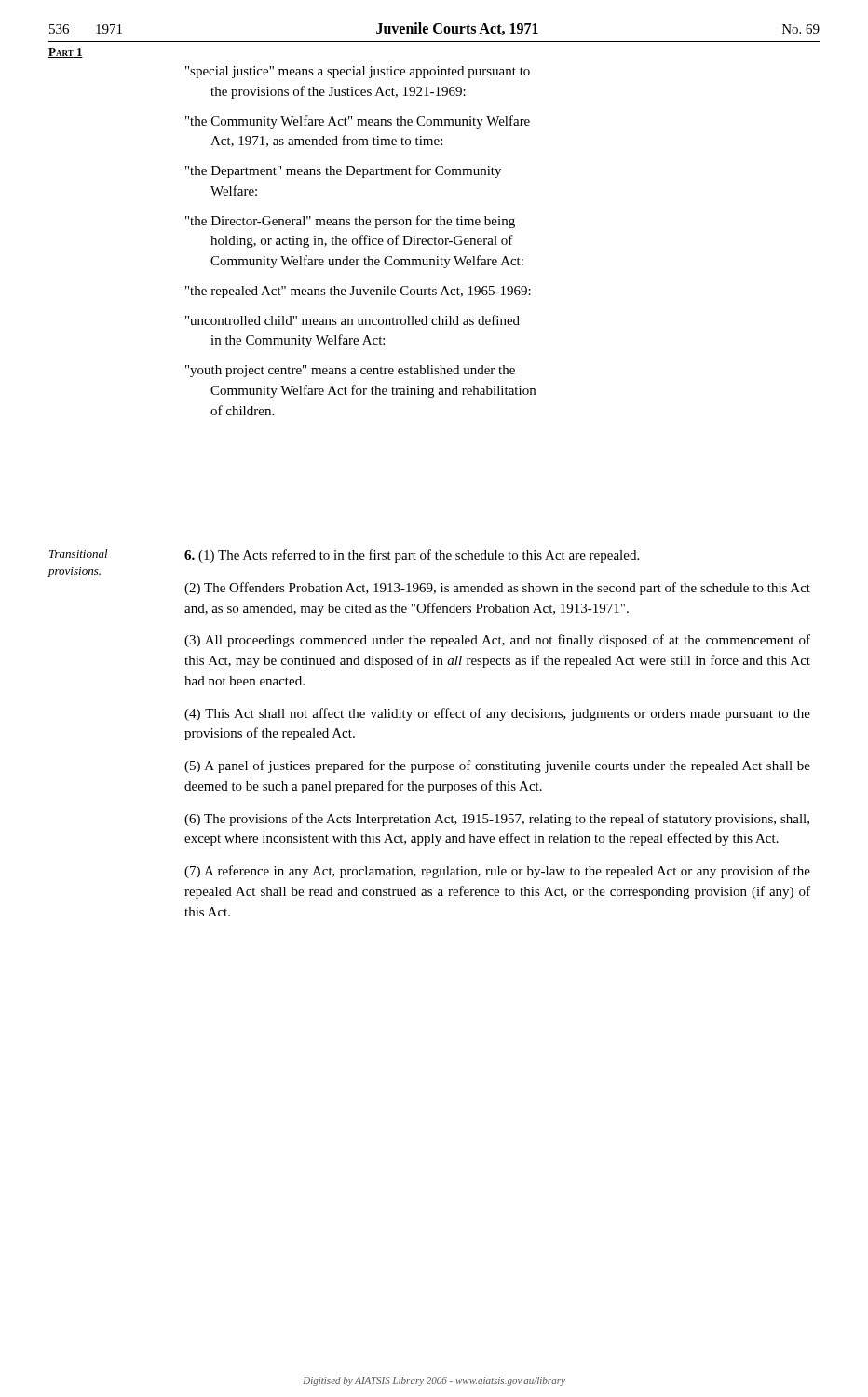Screen dimensions: 1397x868
Task: Point to the block beginning ""uncontrolled child" means an uncontrolled child as"
Action: pos(497,332)
